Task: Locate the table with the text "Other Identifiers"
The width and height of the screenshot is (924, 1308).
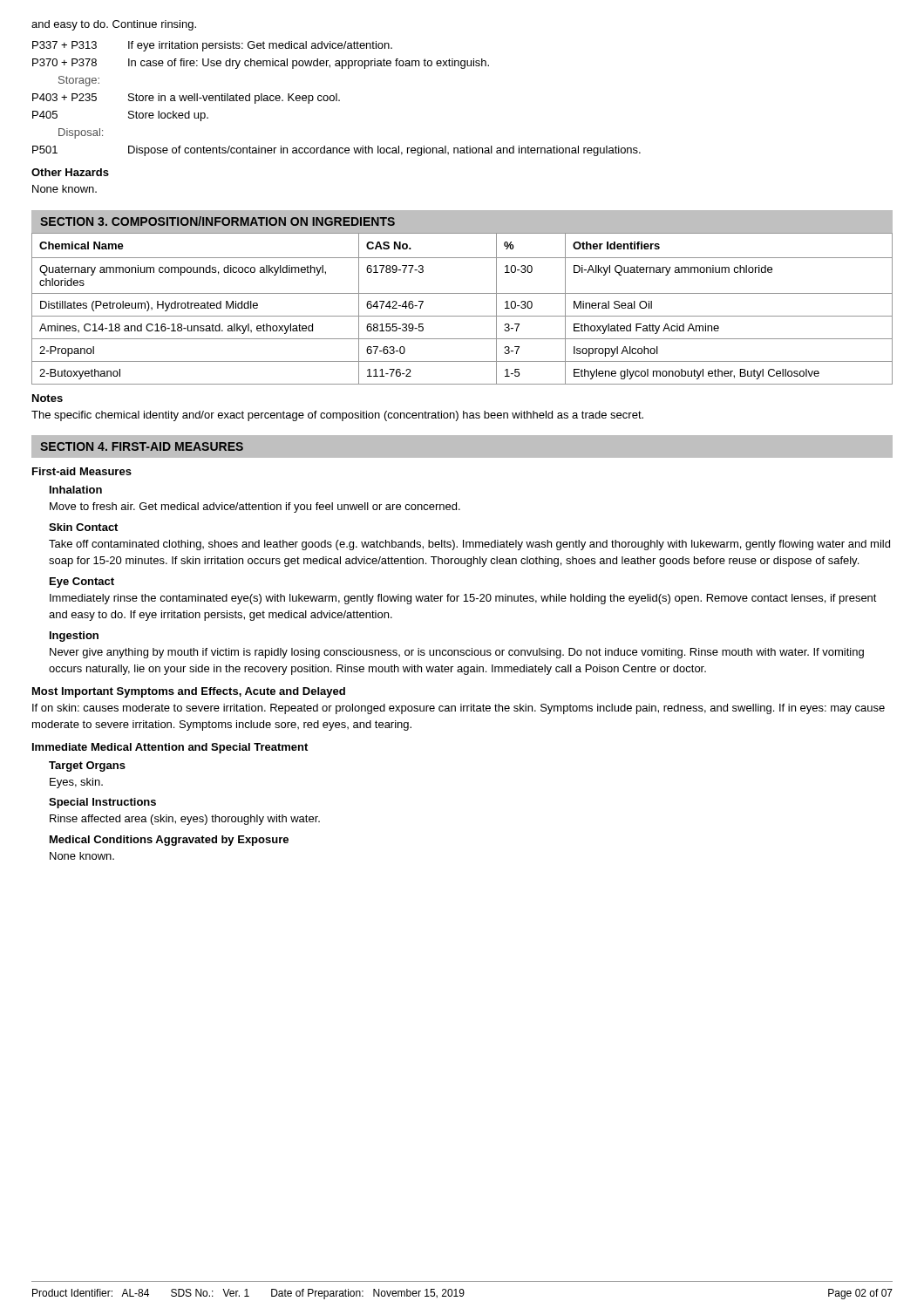Action: pyautogui.click(x=462, y=309)
